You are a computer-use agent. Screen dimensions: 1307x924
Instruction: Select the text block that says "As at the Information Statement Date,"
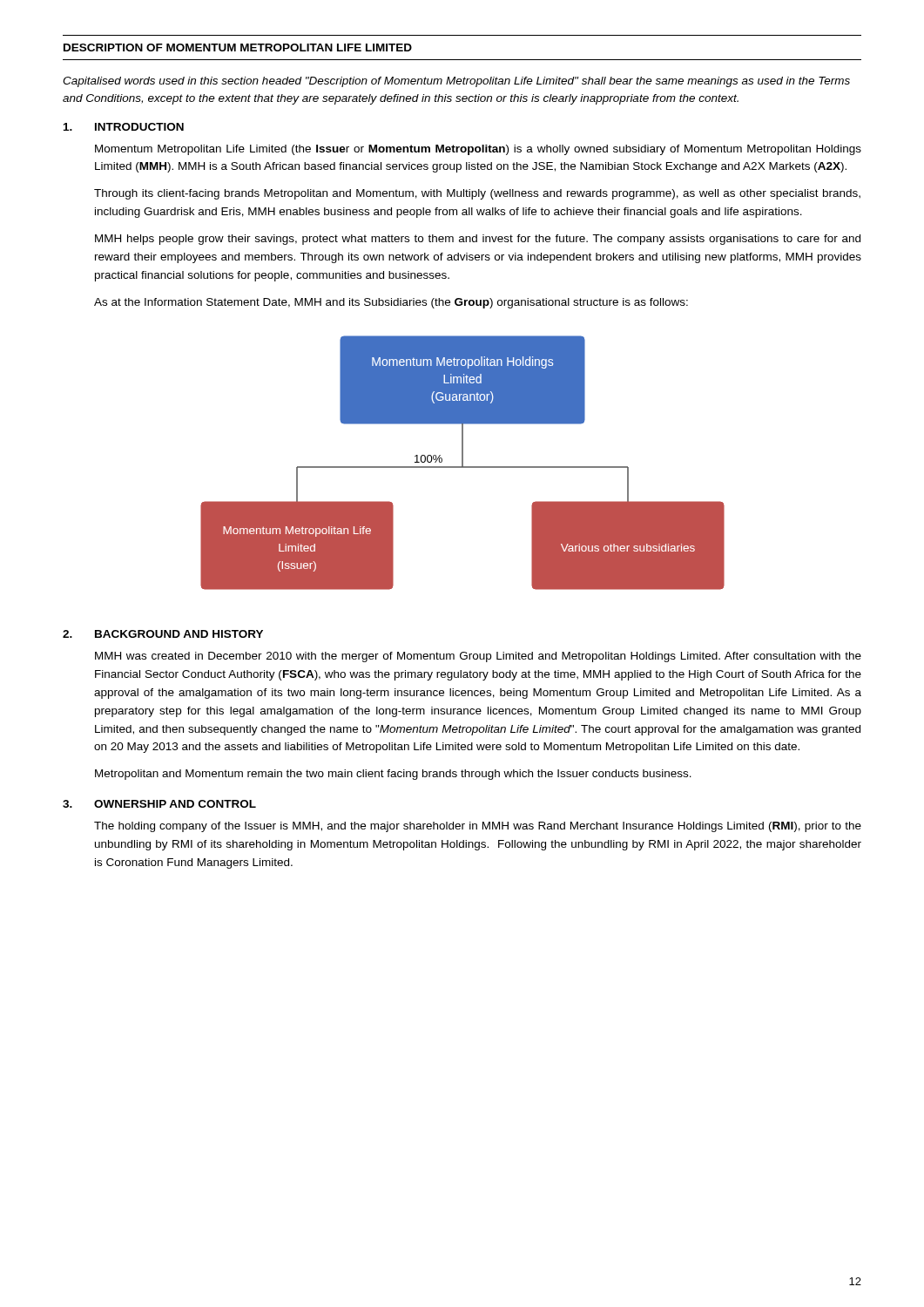click(391, 302)
